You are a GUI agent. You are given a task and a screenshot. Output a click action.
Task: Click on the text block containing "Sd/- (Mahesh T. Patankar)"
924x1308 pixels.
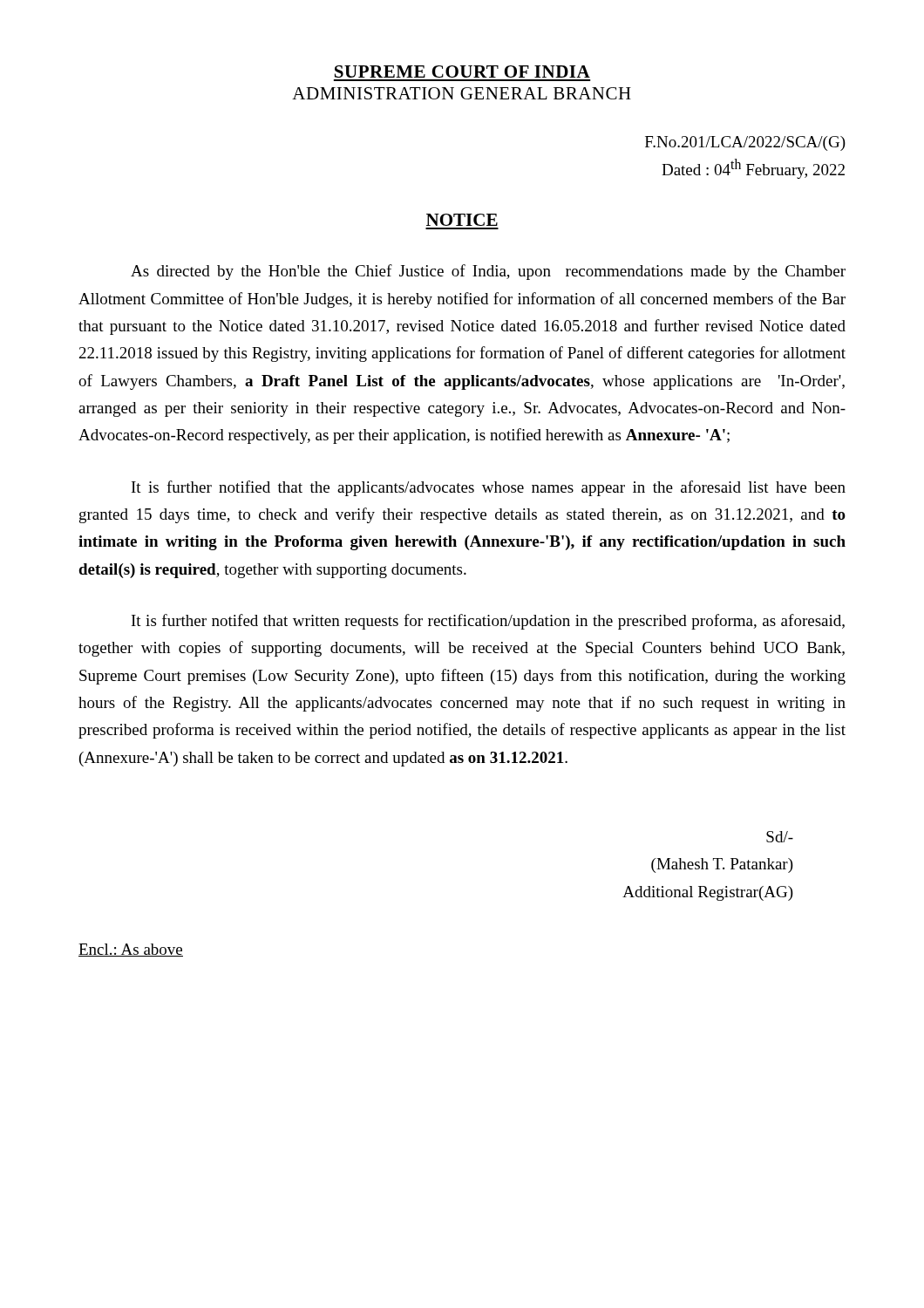(708, 864)
